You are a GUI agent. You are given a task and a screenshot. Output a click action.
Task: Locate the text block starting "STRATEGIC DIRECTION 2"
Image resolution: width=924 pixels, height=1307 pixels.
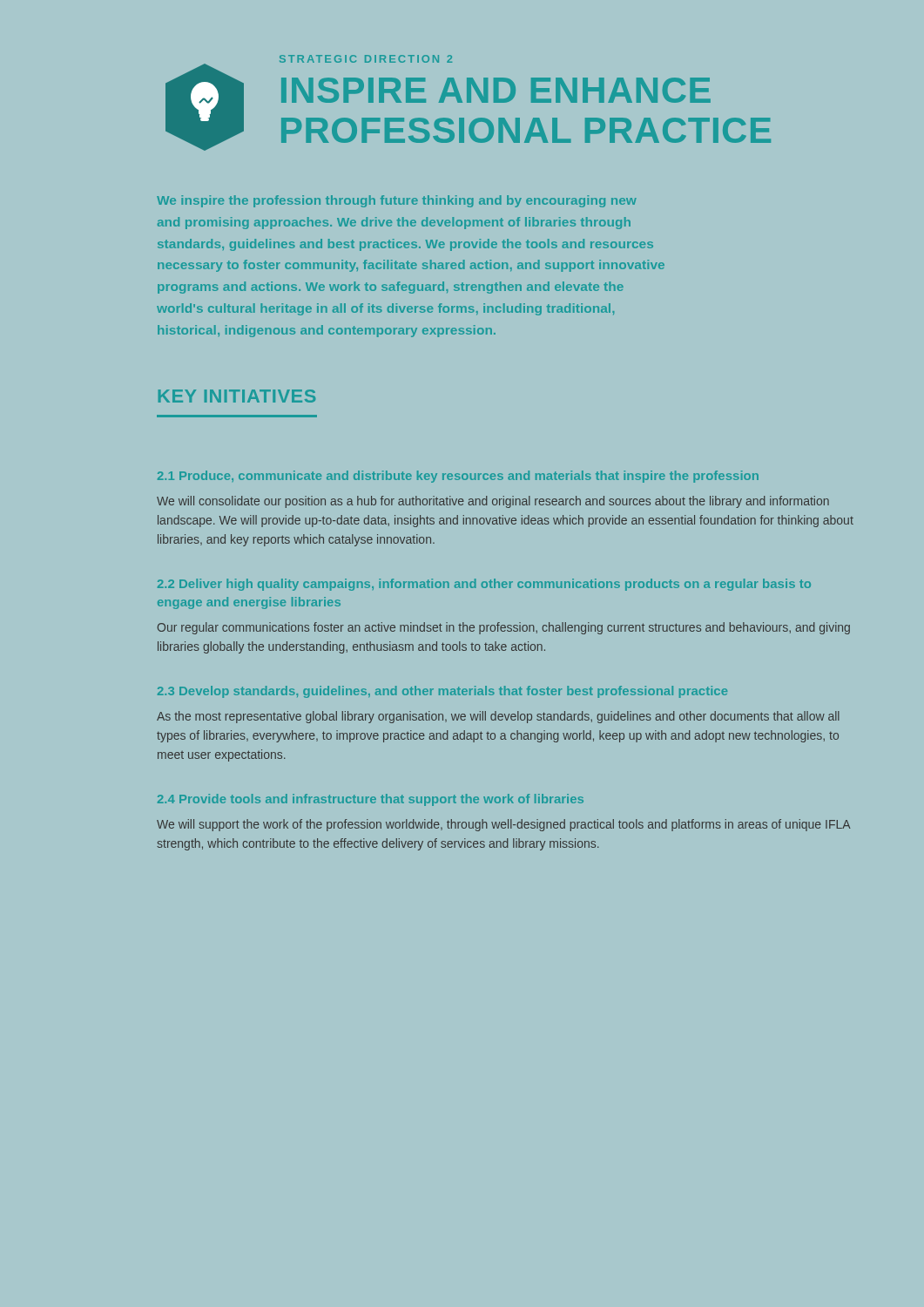526,102
